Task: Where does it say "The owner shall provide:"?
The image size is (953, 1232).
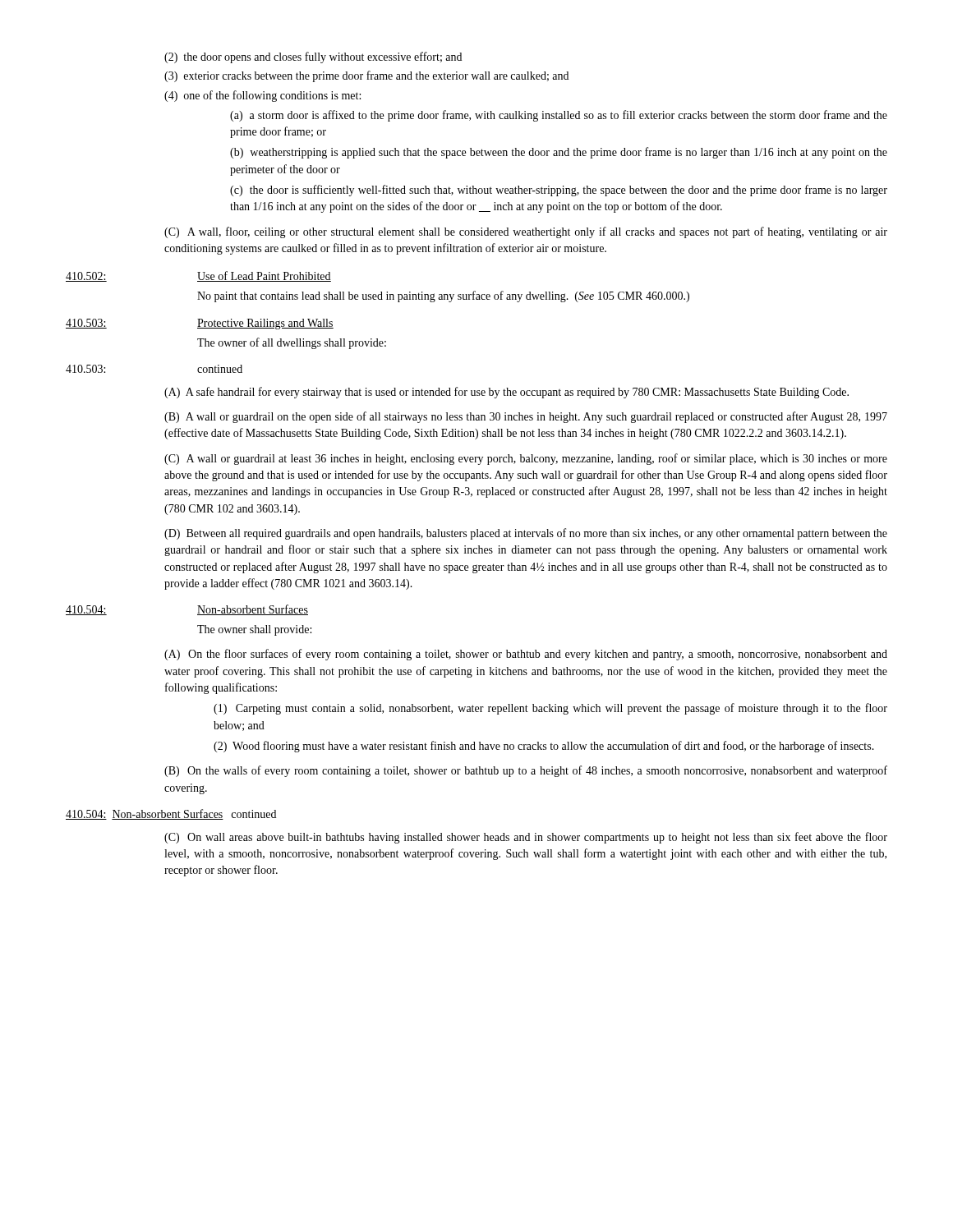Action: (255, 630)
